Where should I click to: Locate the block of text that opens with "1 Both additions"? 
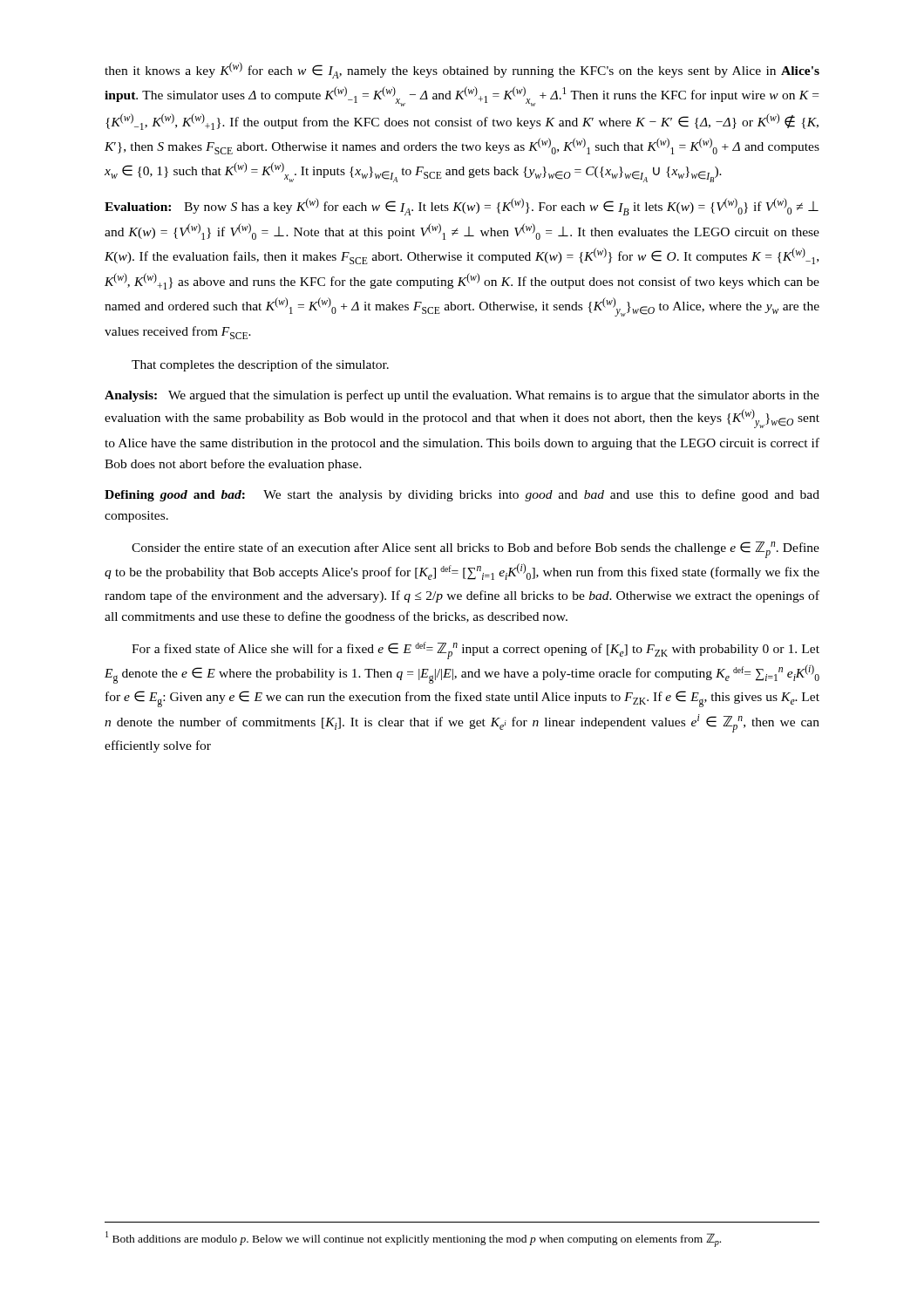tap(462, 1238)
